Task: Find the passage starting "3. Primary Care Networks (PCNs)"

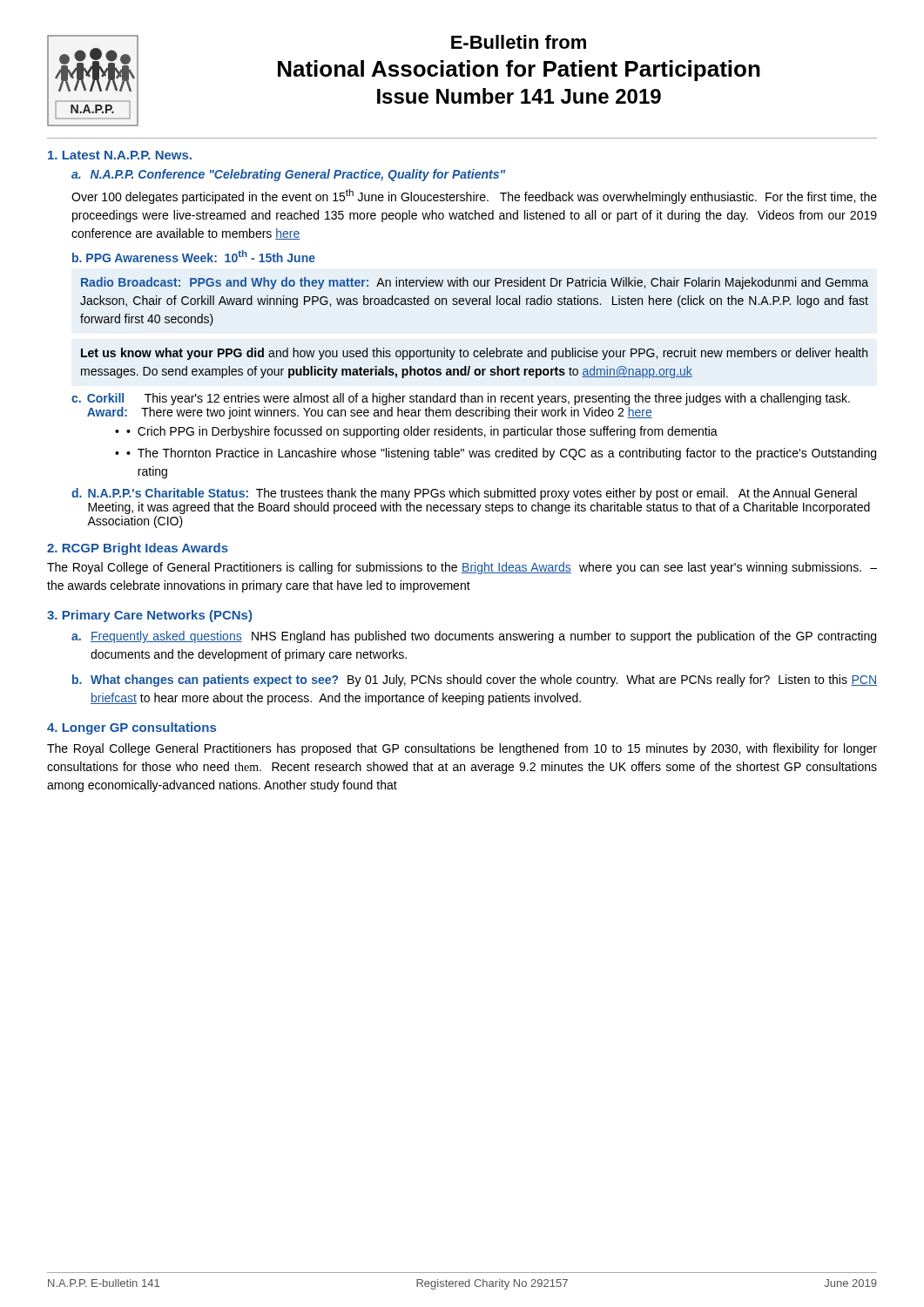Action: [x=150, y=615]
